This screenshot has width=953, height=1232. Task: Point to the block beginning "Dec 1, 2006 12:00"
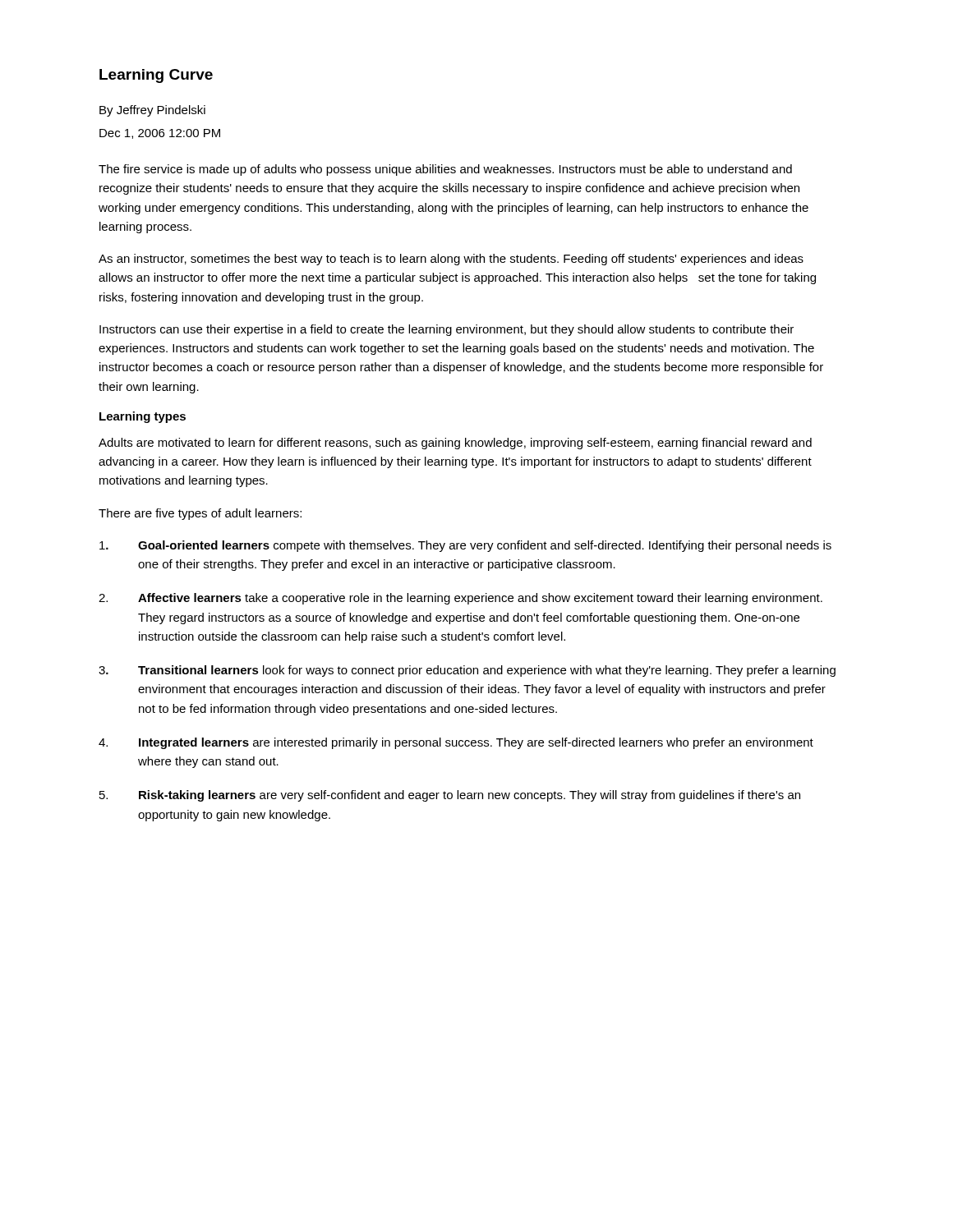click(x=160, y=133)
